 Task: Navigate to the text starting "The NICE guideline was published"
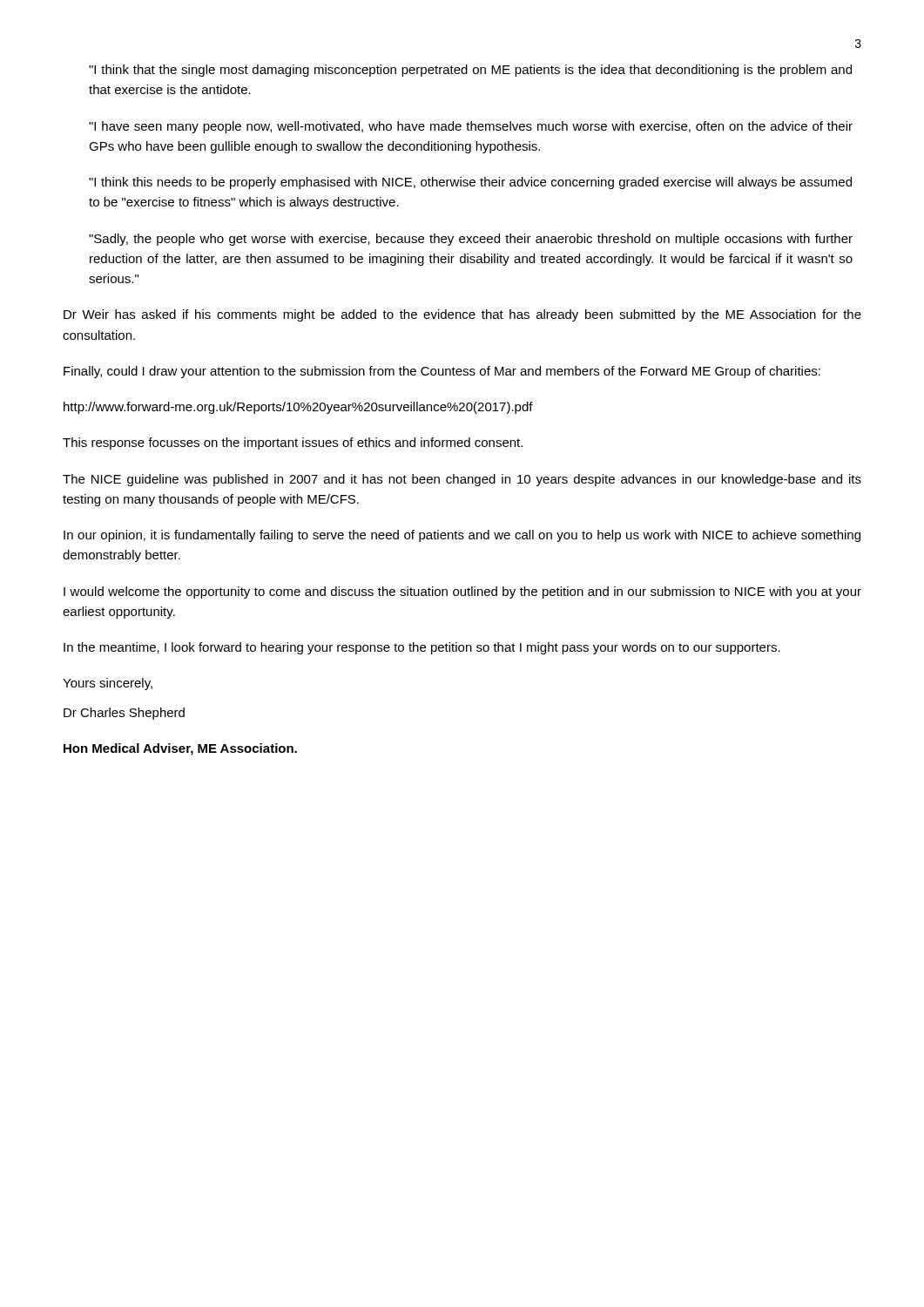coord(462,488)
